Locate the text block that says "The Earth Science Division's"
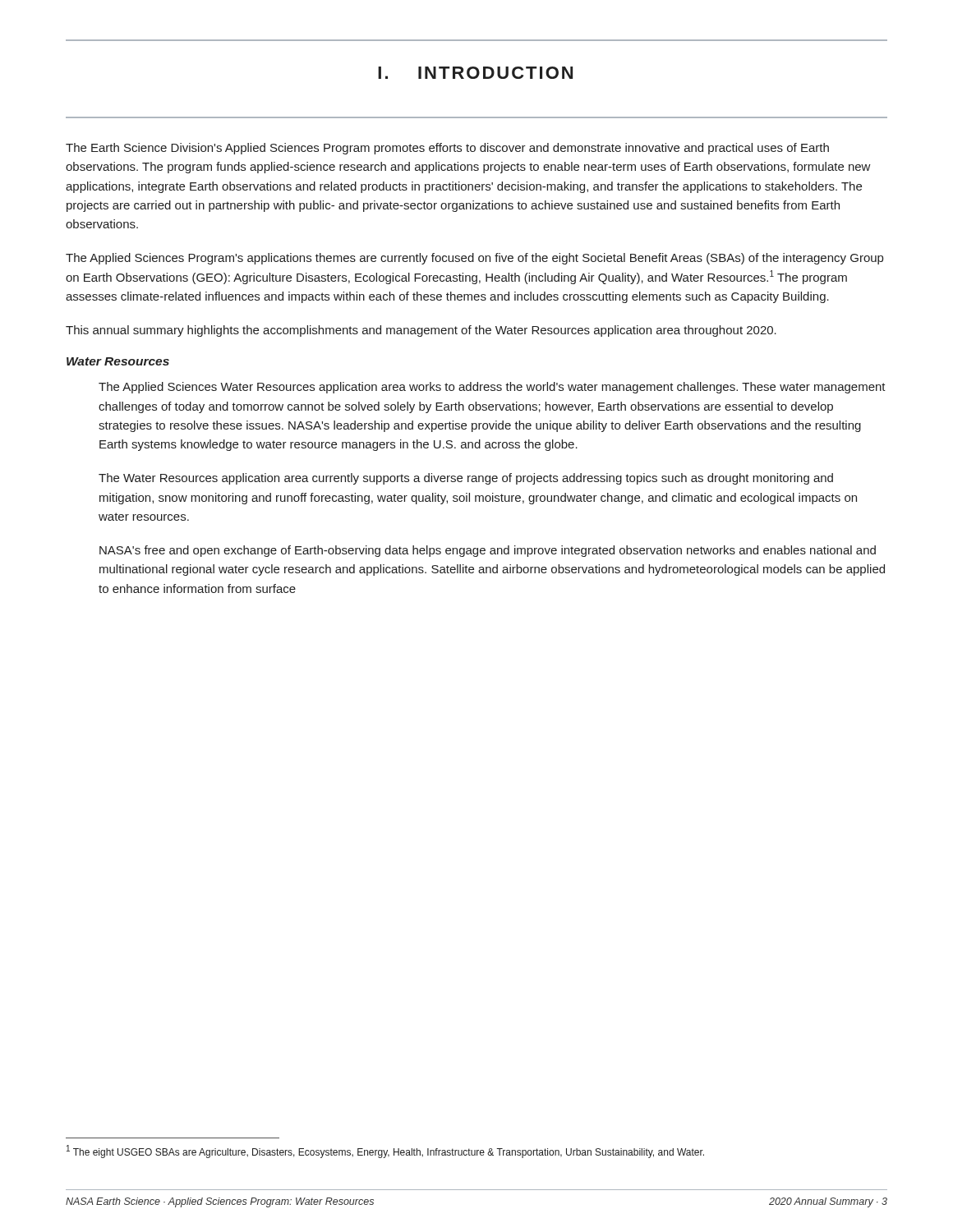The width and height of the screenshot is (953, 1232). point(468,186)
